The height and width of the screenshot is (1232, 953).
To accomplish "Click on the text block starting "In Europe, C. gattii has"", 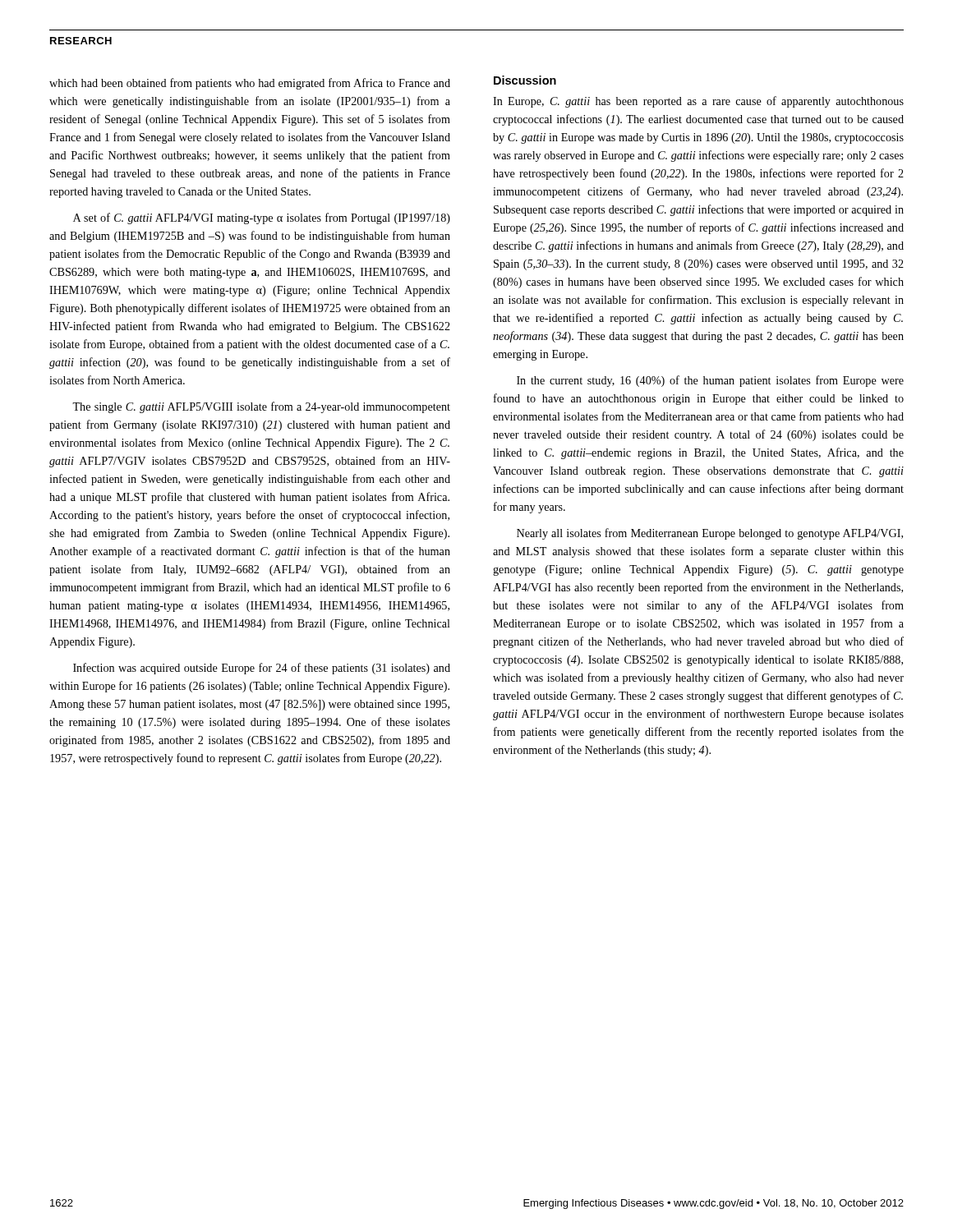I will (698, 425).
